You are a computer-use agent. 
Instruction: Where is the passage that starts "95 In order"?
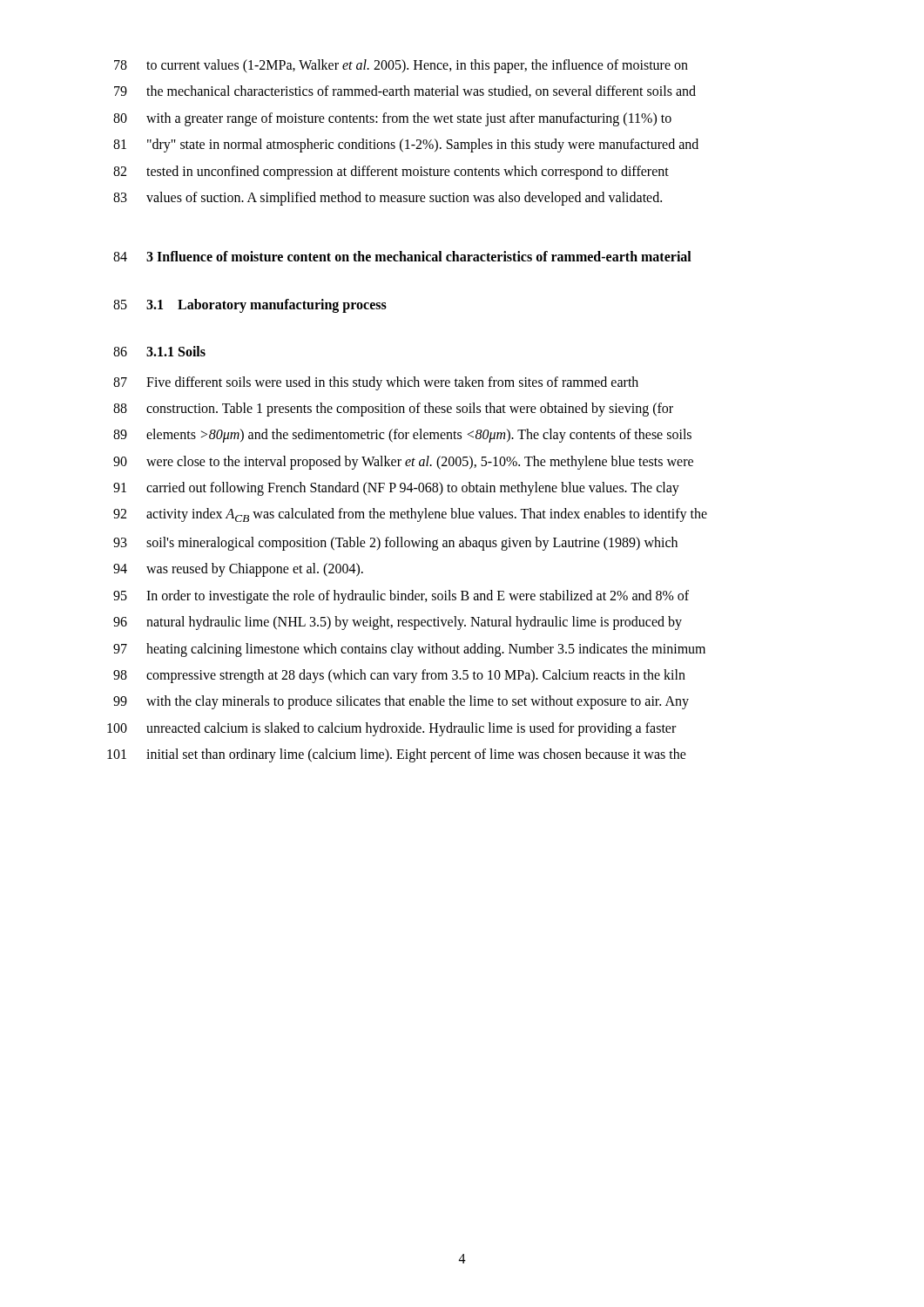[470, 596]
